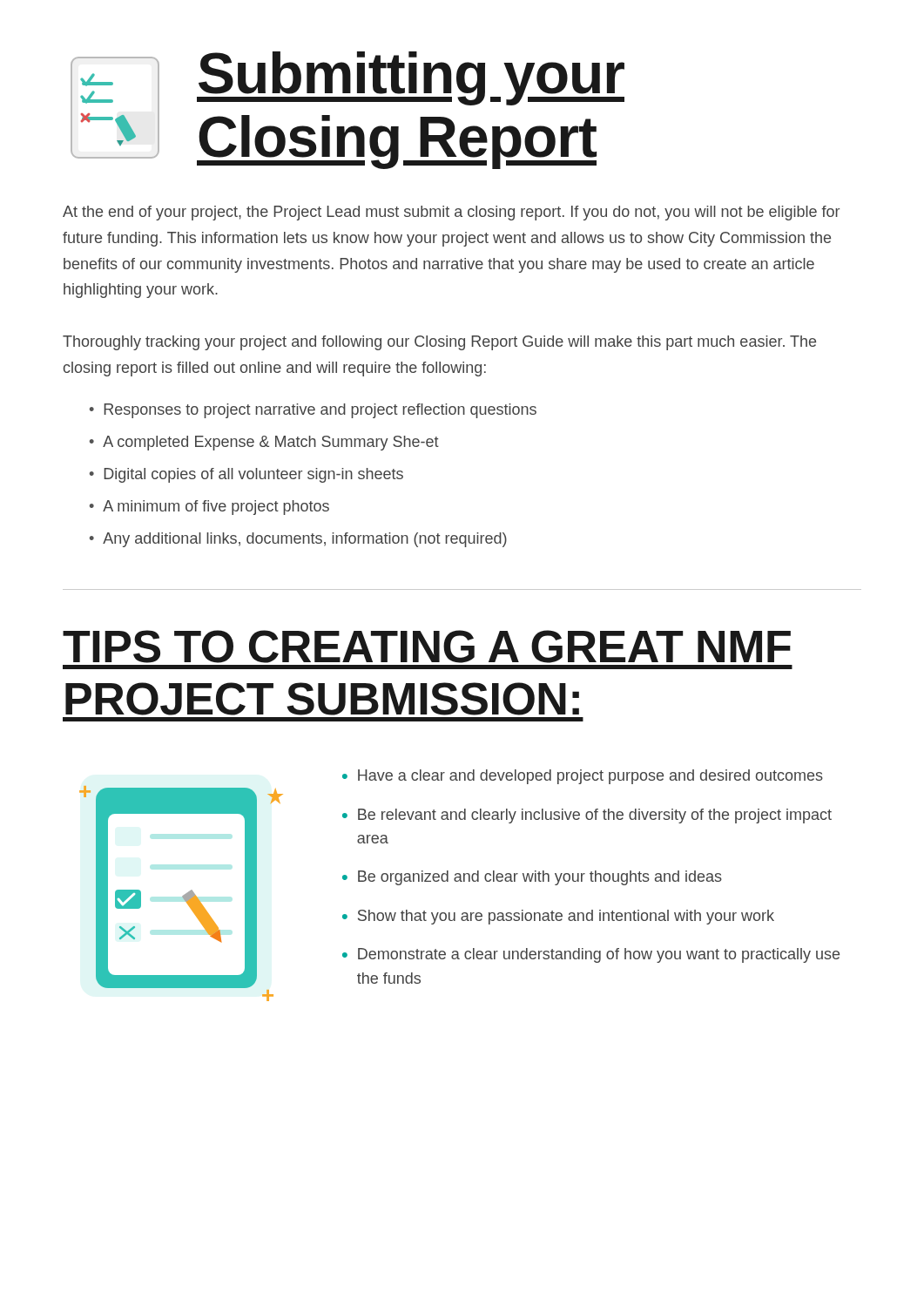Select the illustration

(185, 890)
